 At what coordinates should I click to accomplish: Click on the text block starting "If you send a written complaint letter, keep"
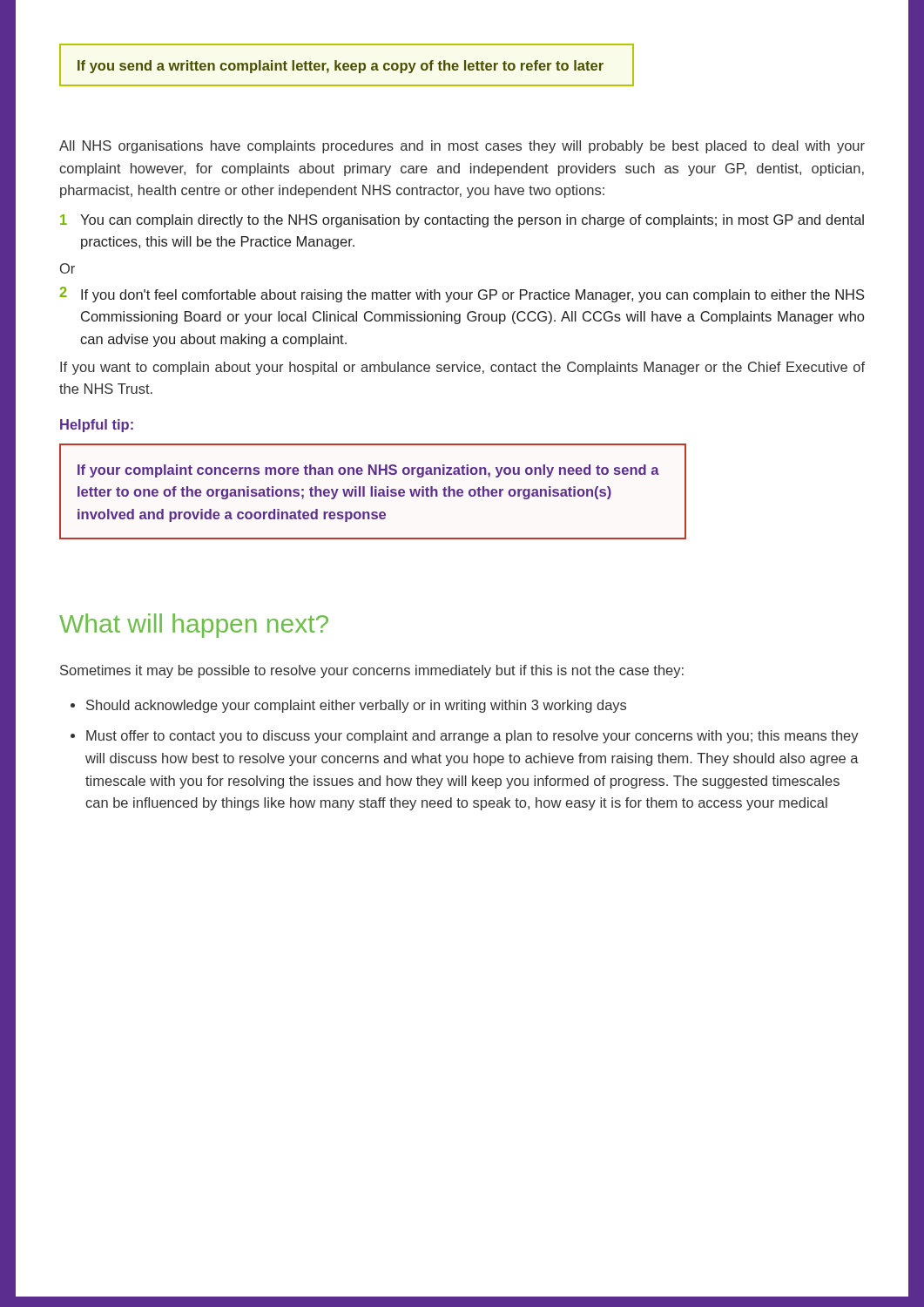(x=347, y=65)
